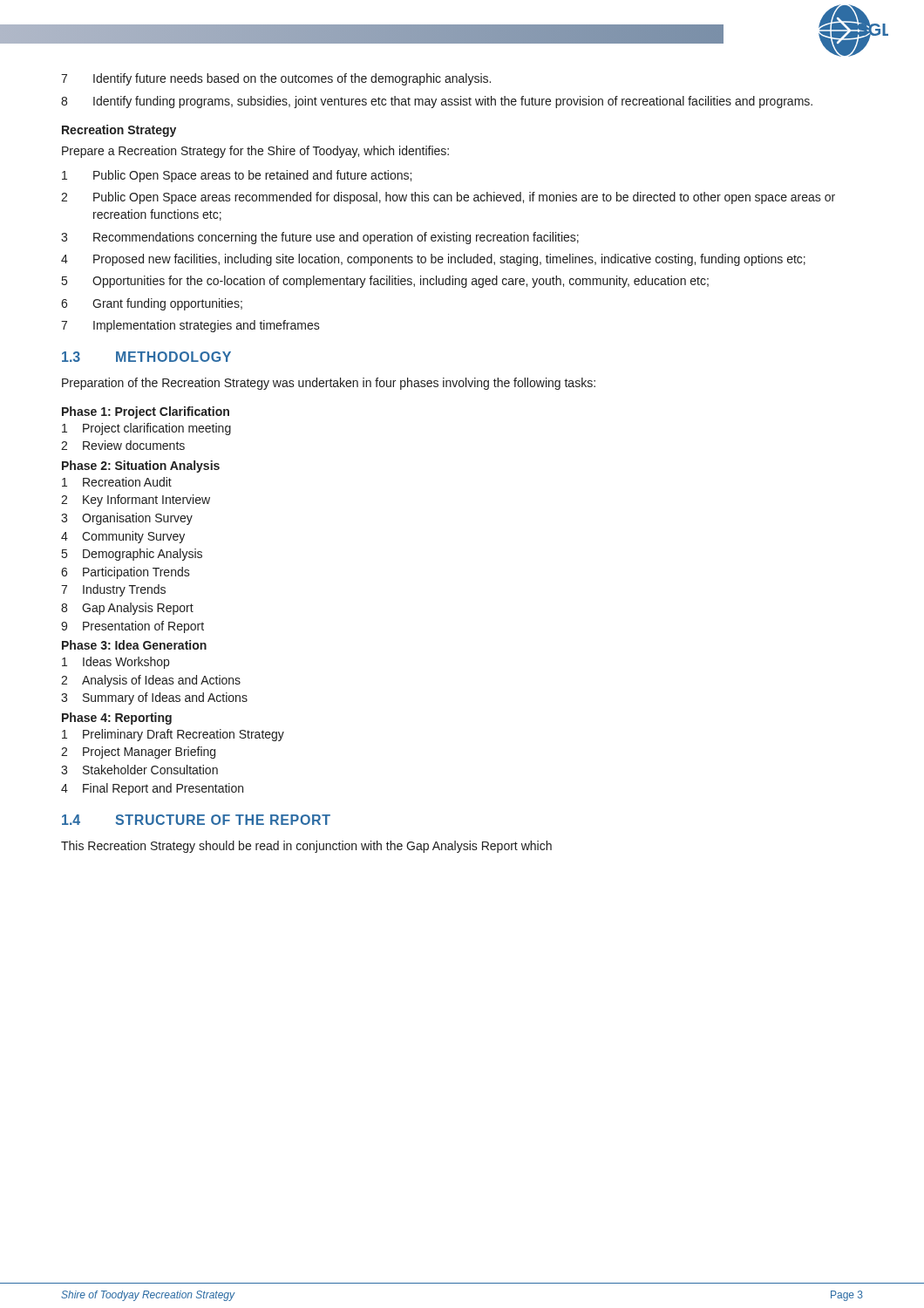Screen dimensions: 1308x924
Task: Find the block starting "Prepare a Recreation"
Action: point(255,150)
